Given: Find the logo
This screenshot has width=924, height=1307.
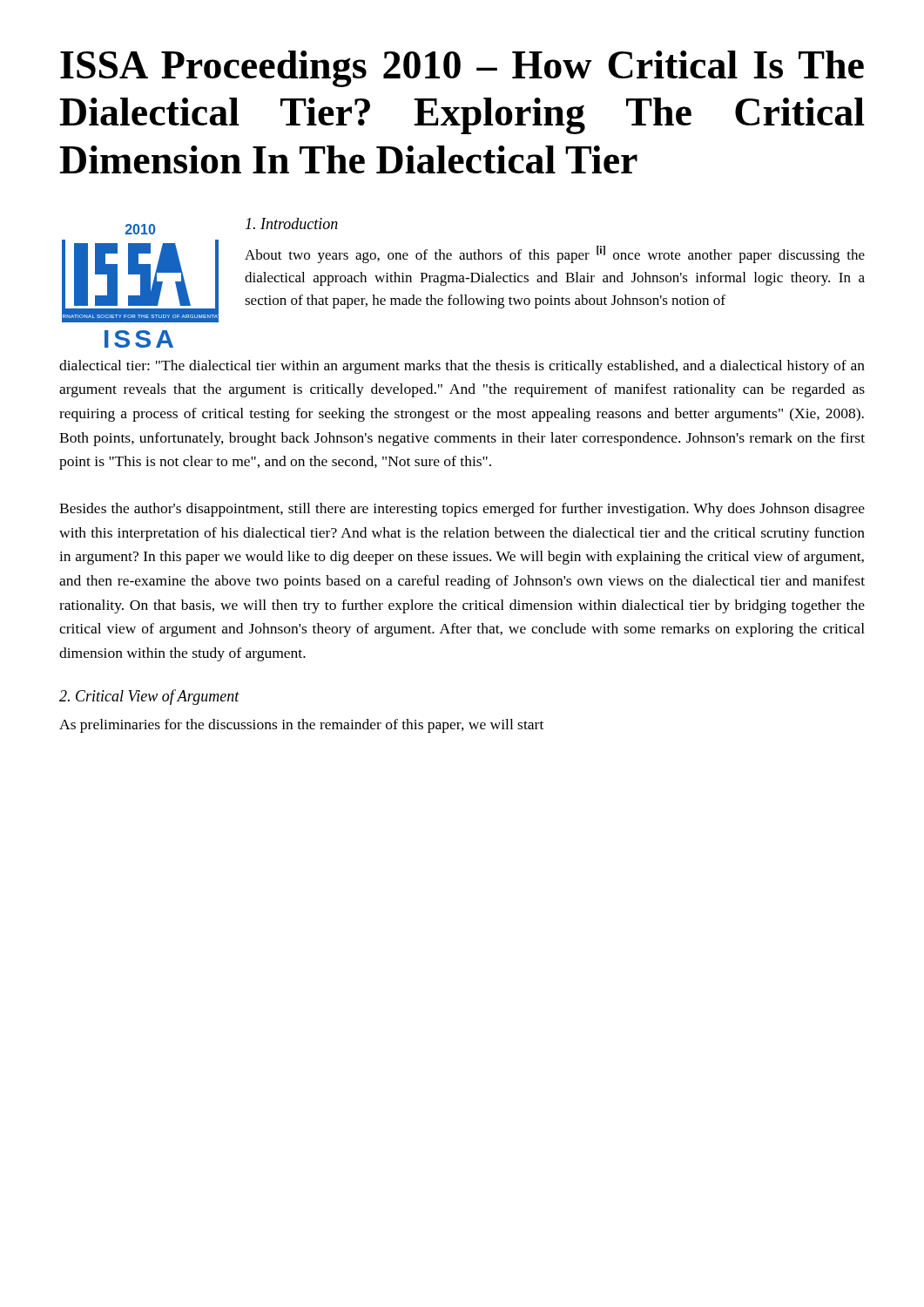Looking at the screenshot, I should [140, 284].
